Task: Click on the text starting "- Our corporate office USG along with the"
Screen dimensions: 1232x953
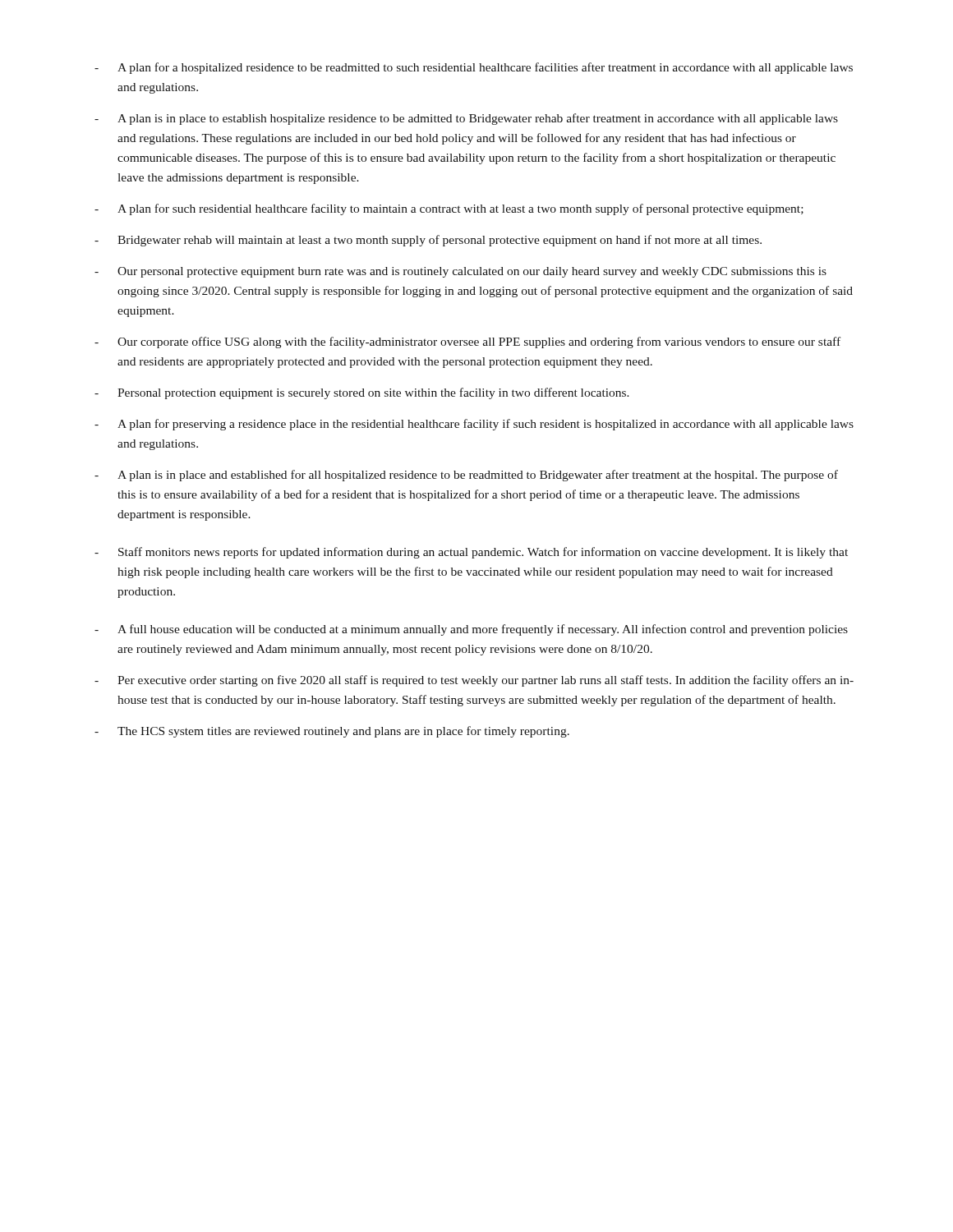Action: tap(476, 352)
